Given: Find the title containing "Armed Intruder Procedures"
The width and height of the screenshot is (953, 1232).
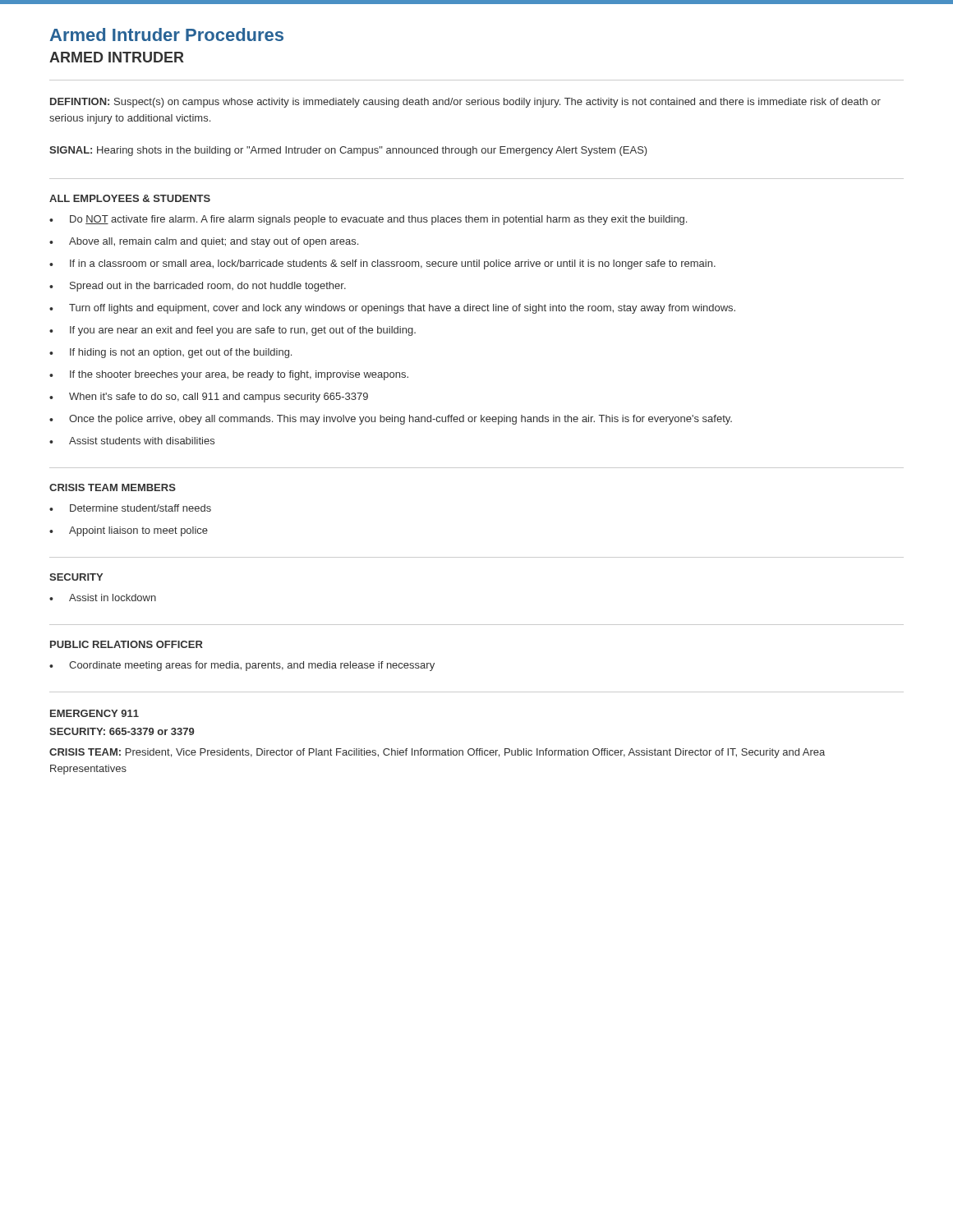Looking at the screenshot, I should coord(167,35).
